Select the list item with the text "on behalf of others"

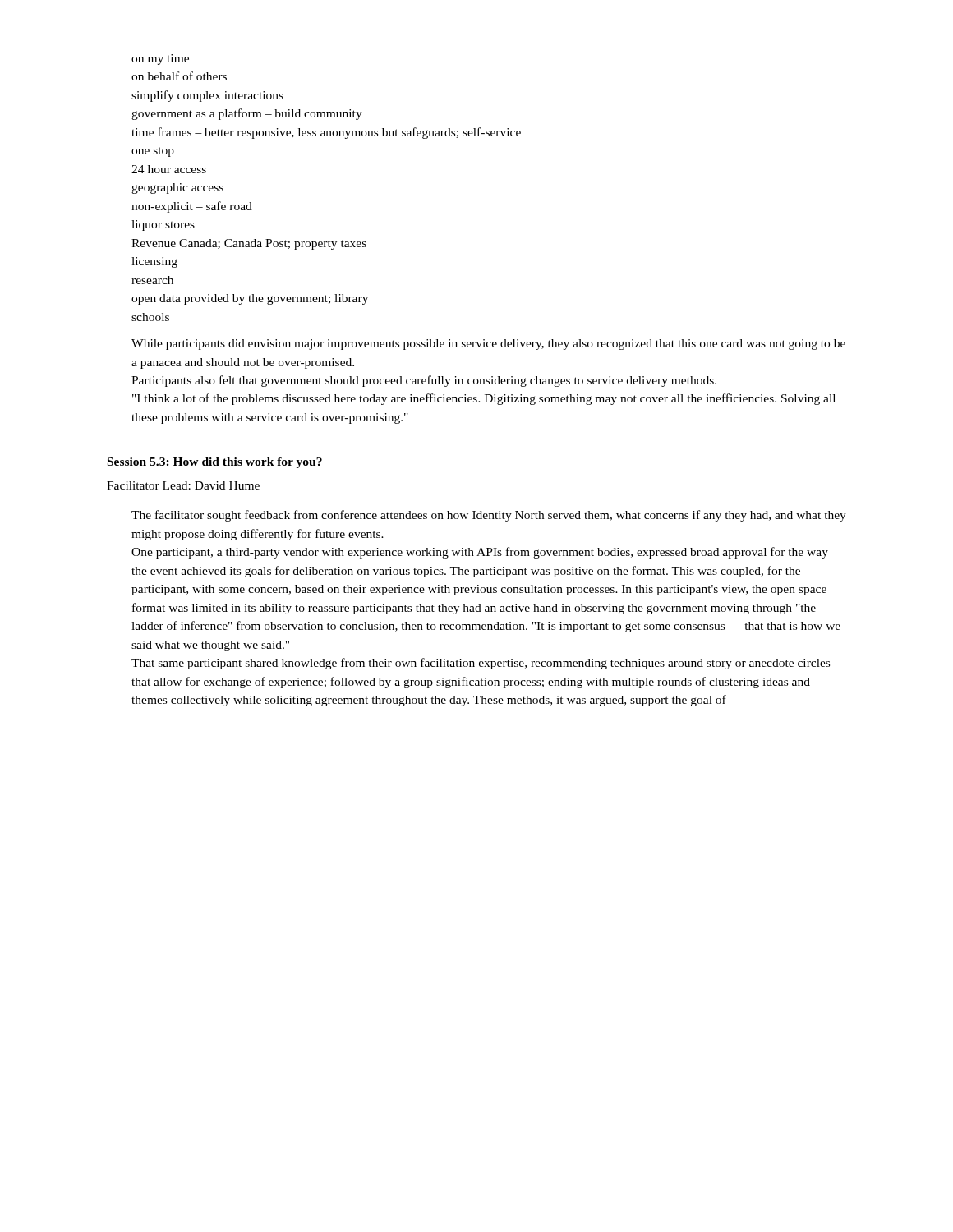pos(179,76)
